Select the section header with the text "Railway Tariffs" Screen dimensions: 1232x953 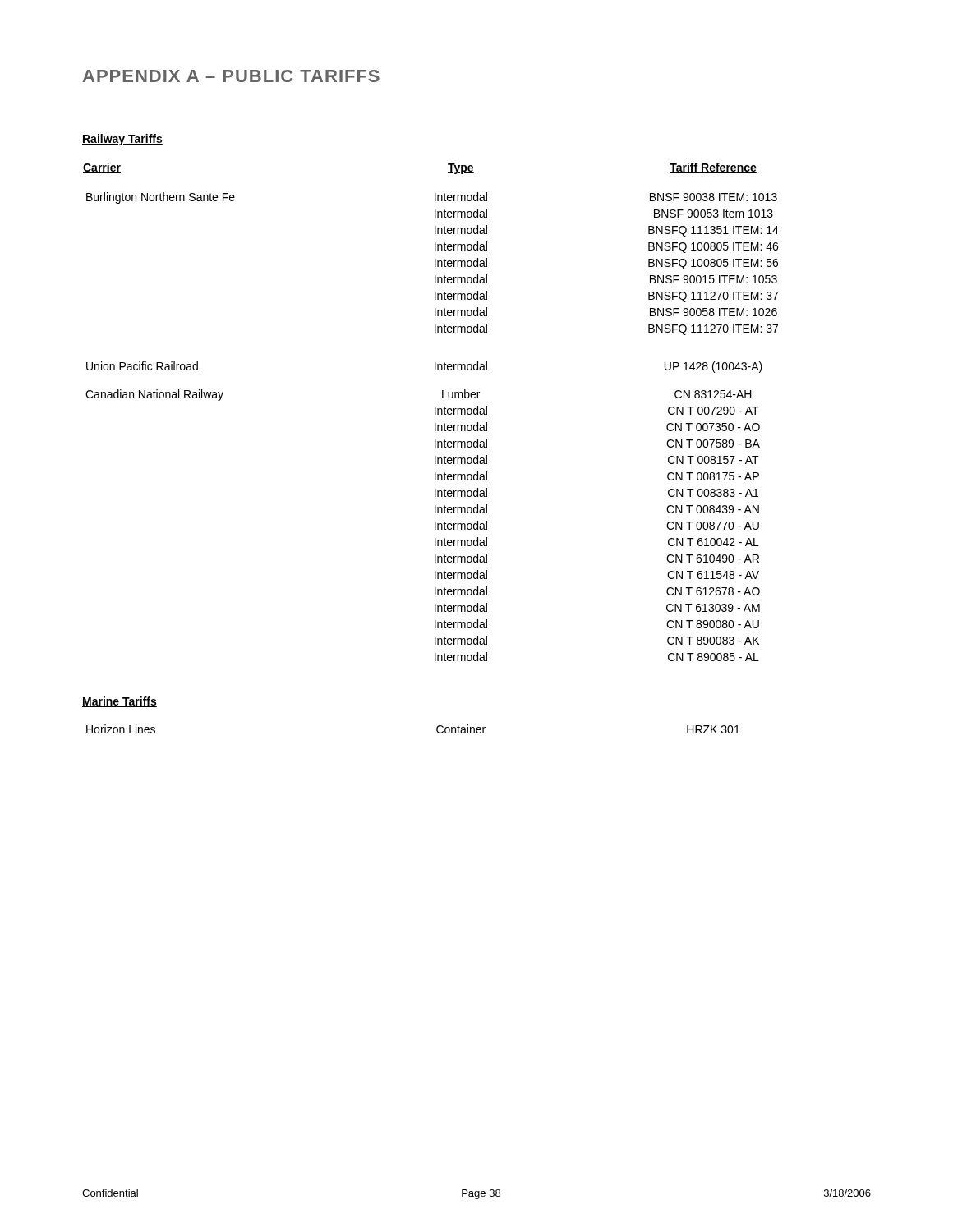click(122, 139)
